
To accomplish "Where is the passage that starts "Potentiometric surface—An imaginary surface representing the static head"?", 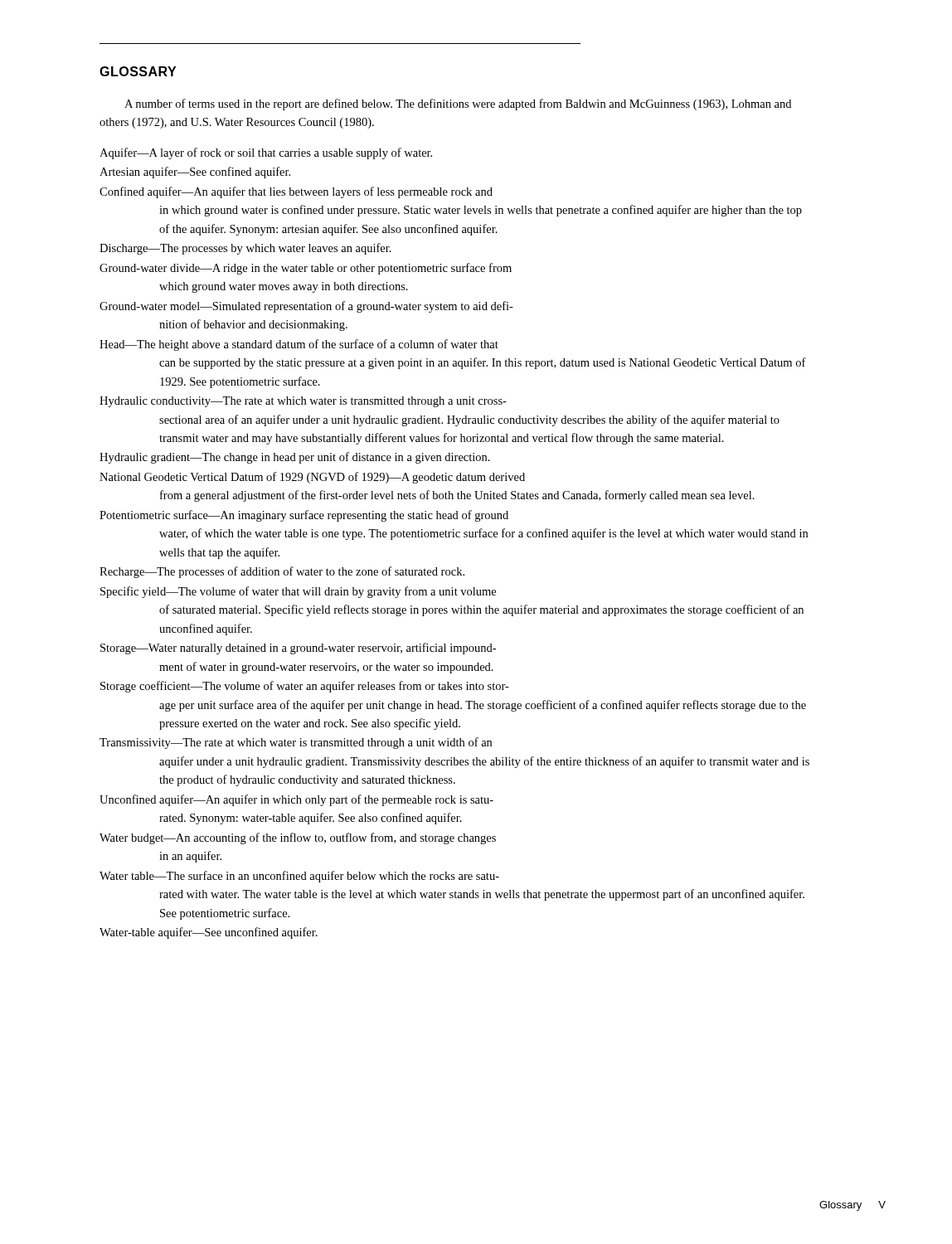I will (456, 535).
